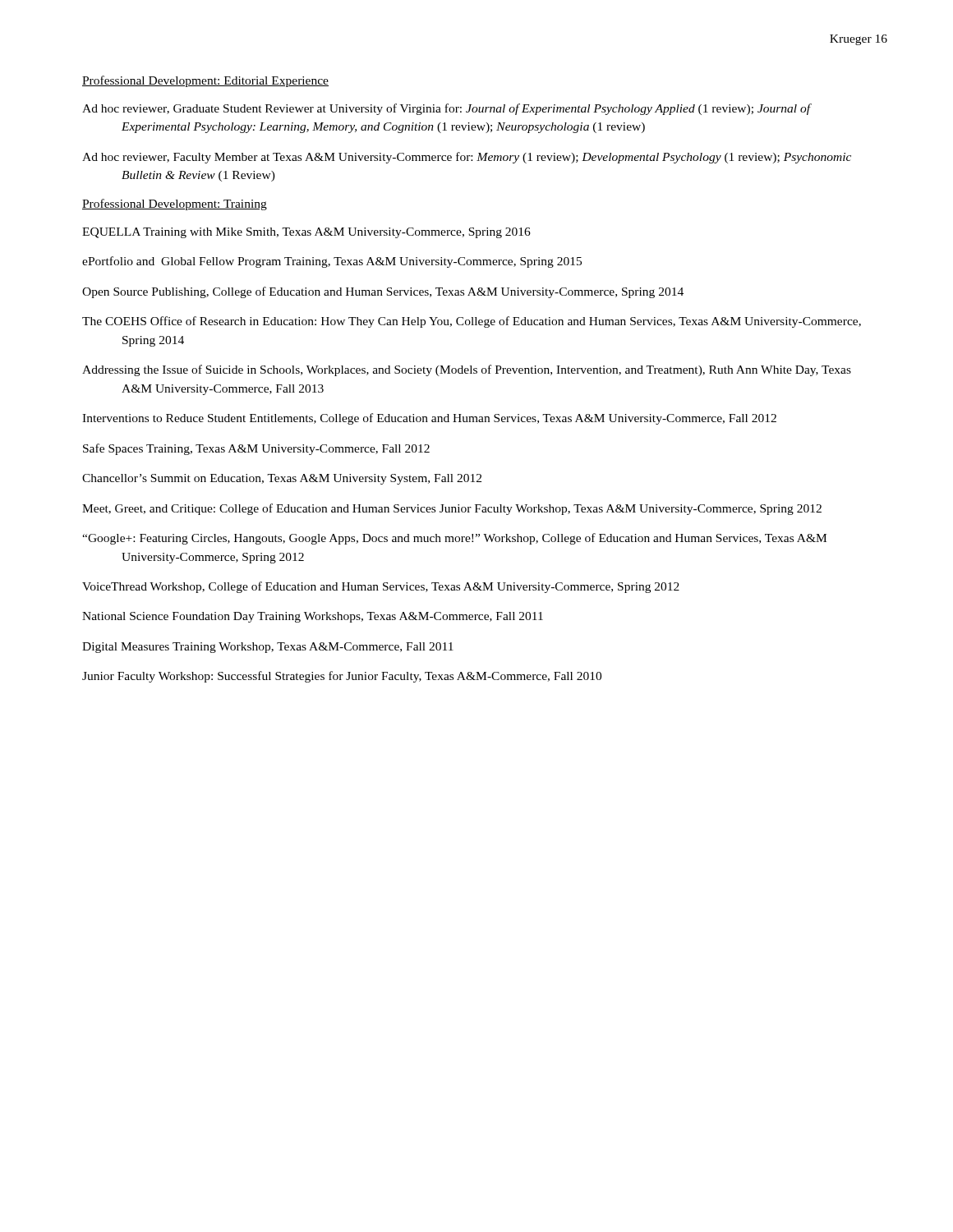Click on the list item that says "National Science Foundation"
953x1232 pixels.
[x=313, y=616]
